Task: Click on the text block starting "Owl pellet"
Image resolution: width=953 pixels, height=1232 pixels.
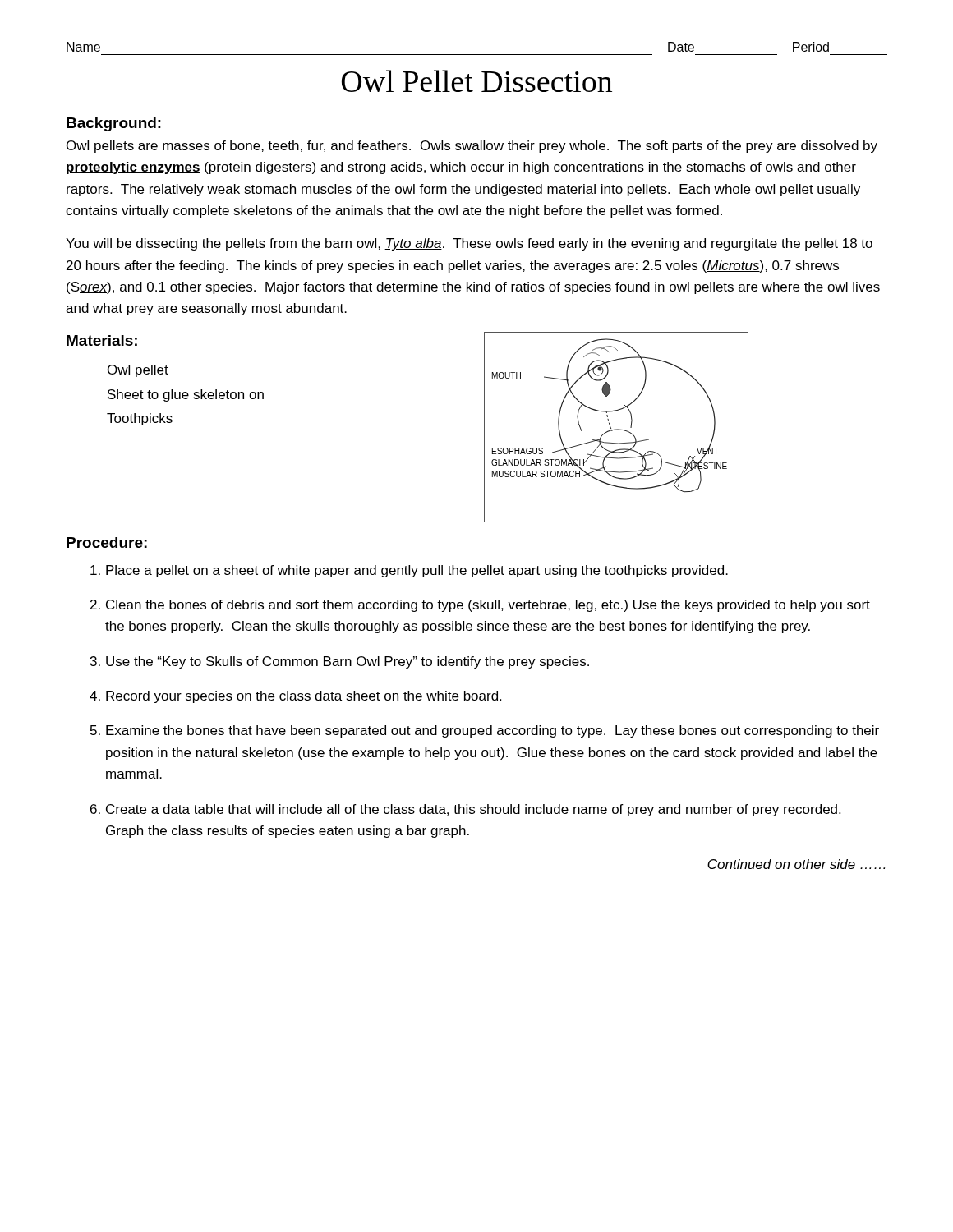Action: click(137, 370)
